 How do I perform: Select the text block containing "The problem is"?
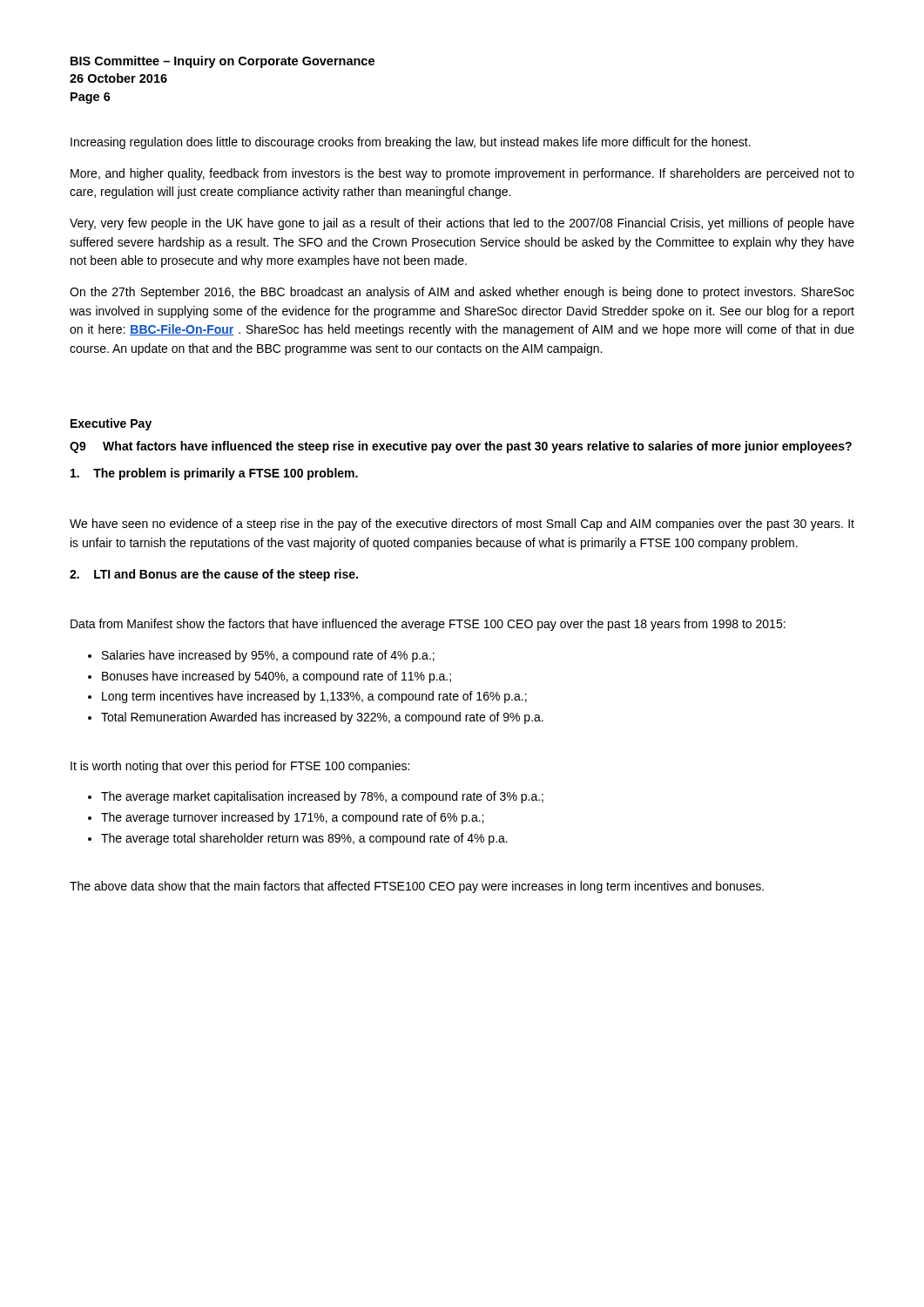214,474
